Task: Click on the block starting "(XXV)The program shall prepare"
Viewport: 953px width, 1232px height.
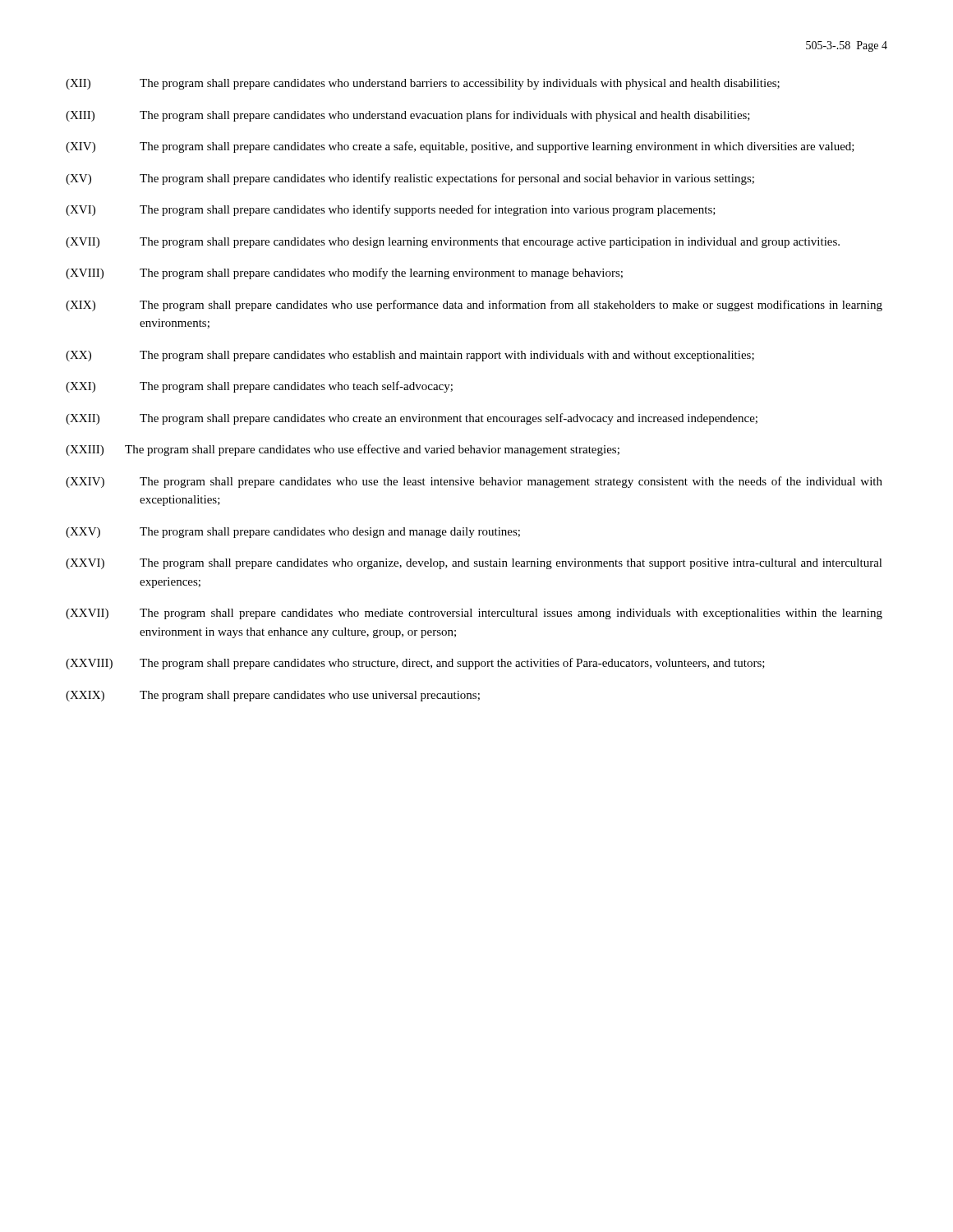Action: [x=474, y=531]
